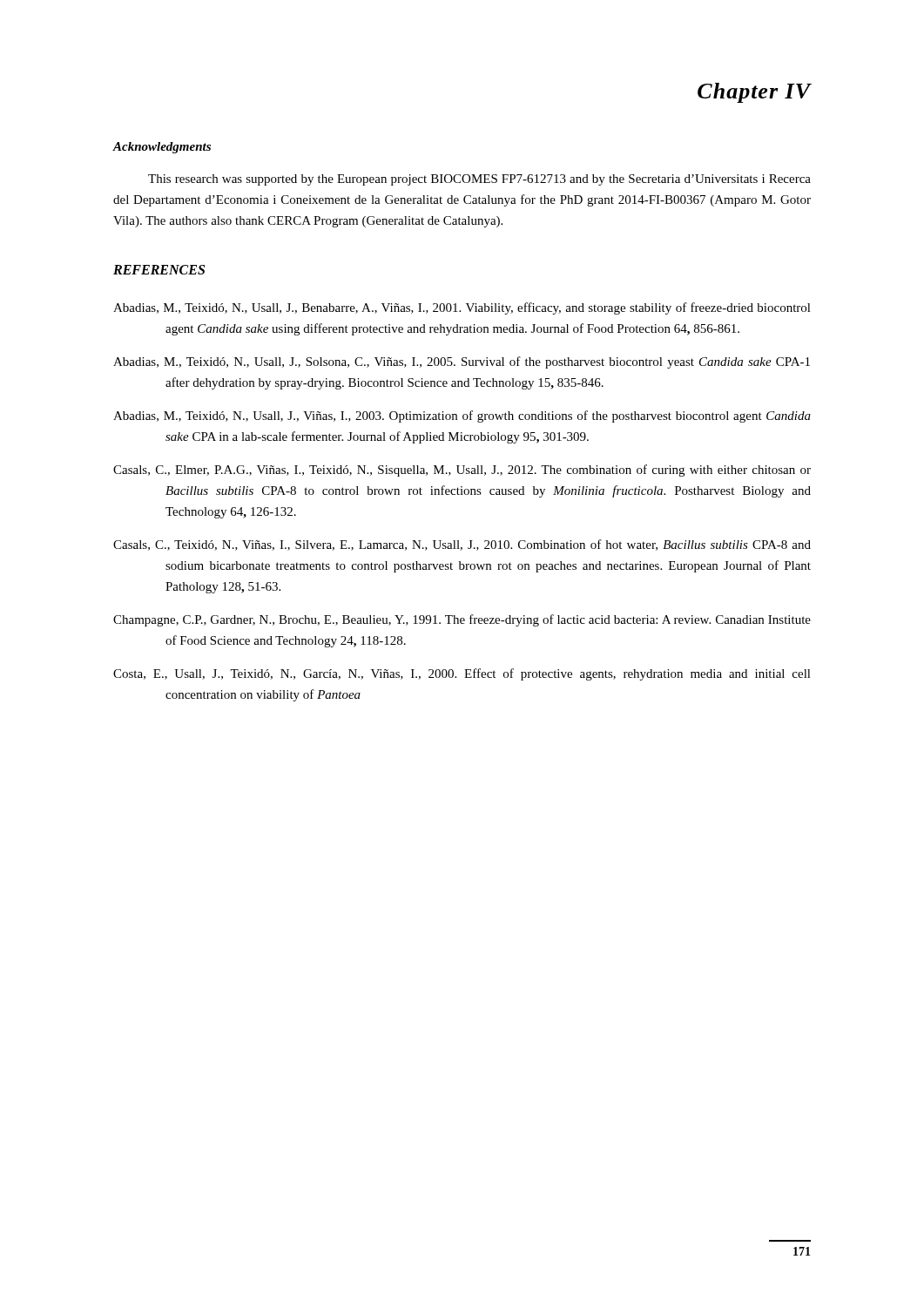The width and height of the screenshot is (924, 1307).
Task: Click the passage that begins "Abadias, M., Teixidó, N., Usall, J., Benabarre, A.,"
Action: [462, 318]
